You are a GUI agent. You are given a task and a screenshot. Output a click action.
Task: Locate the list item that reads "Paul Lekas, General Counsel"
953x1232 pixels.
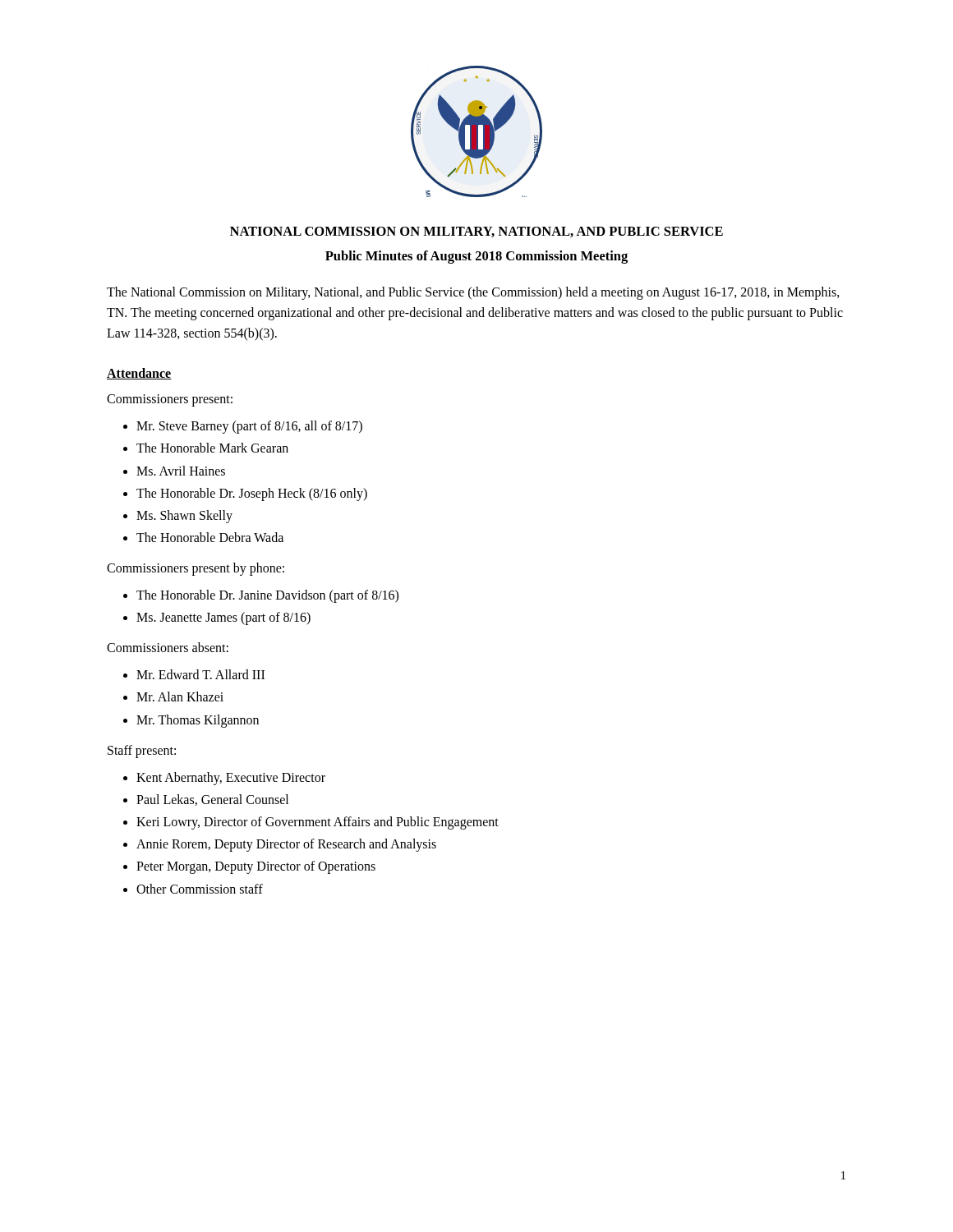pos(213,799)
